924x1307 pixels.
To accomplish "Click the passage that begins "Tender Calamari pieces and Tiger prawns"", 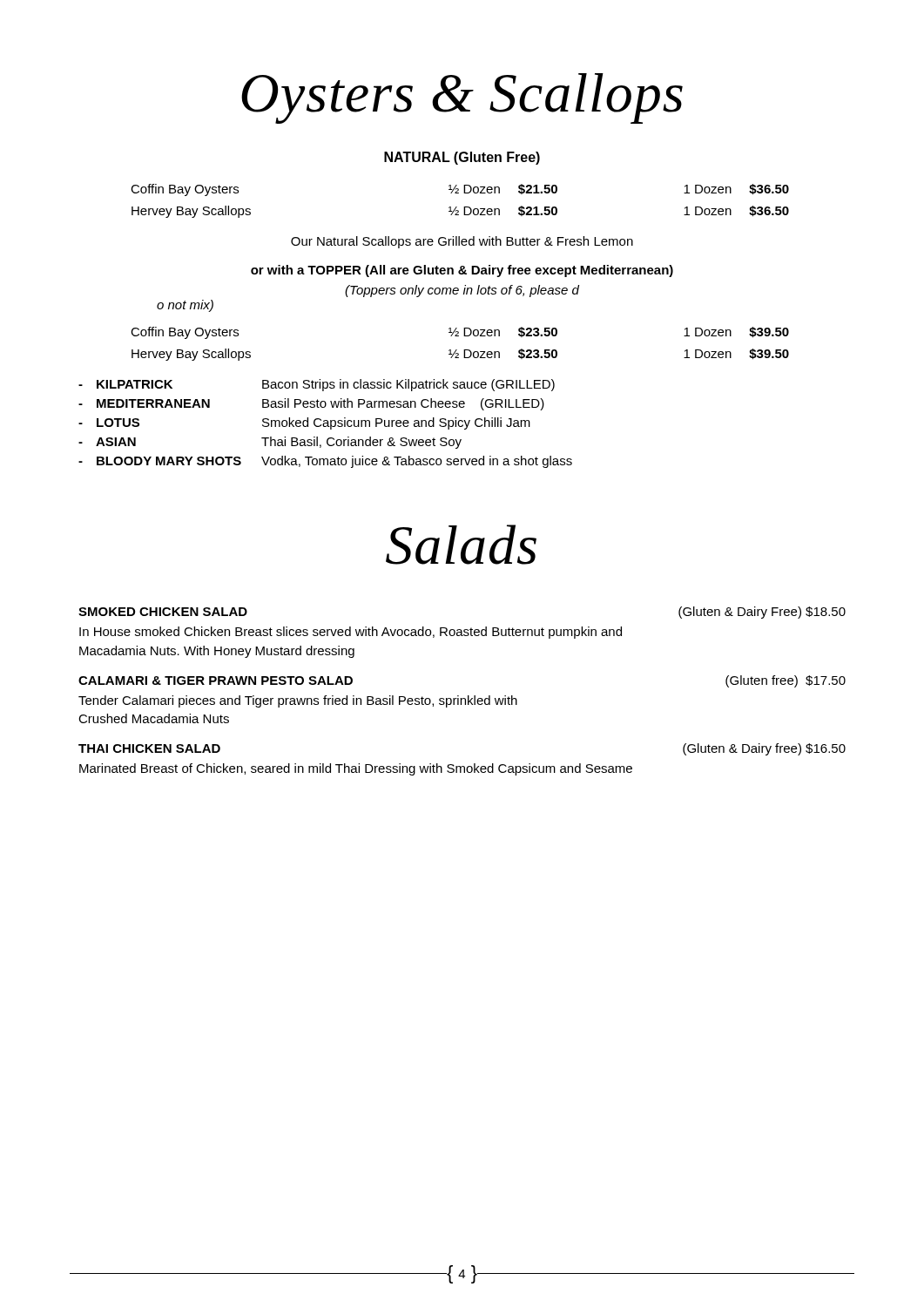I will pos(298,709).
